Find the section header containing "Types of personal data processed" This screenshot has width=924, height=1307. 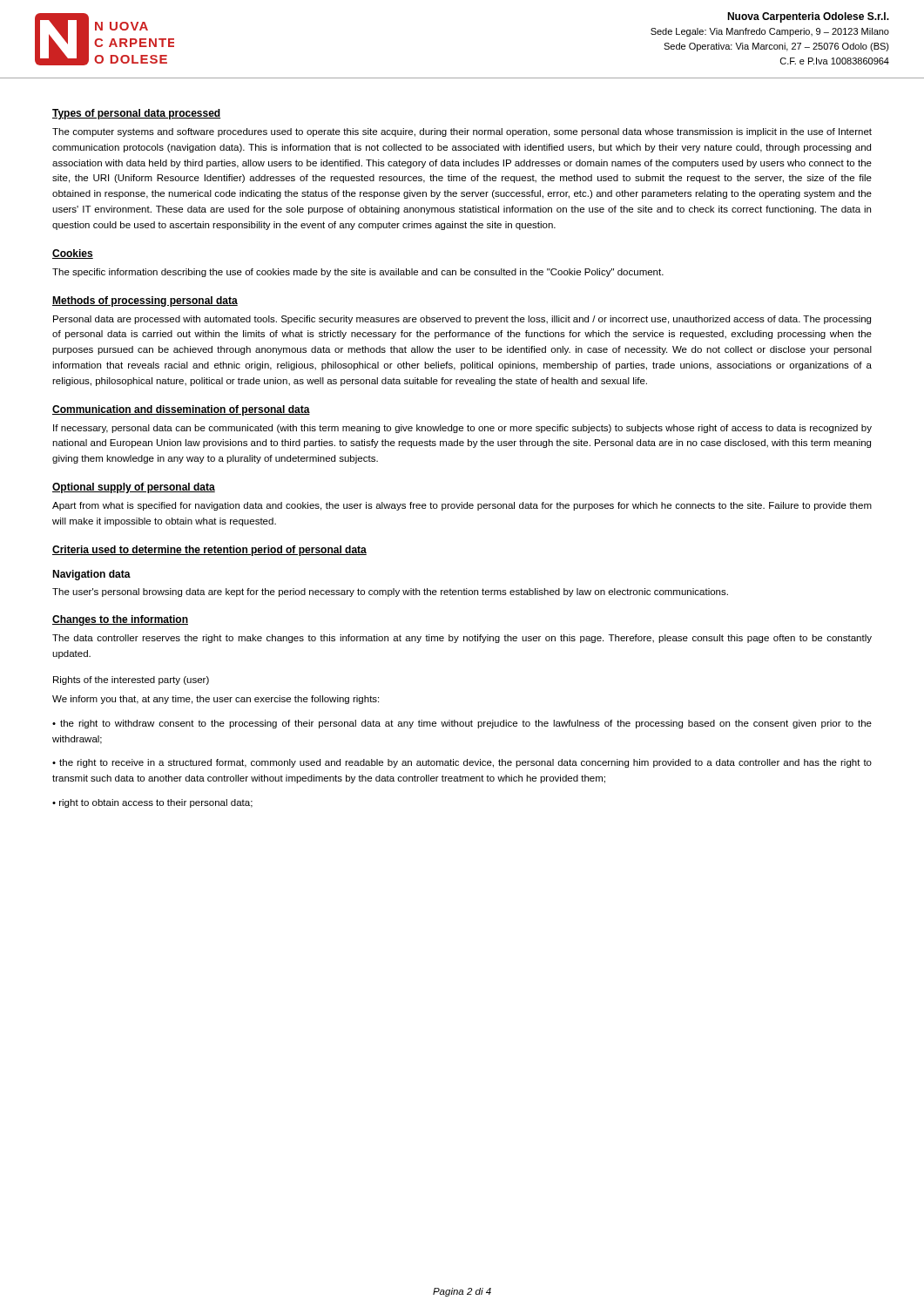(x=136, y=113)
